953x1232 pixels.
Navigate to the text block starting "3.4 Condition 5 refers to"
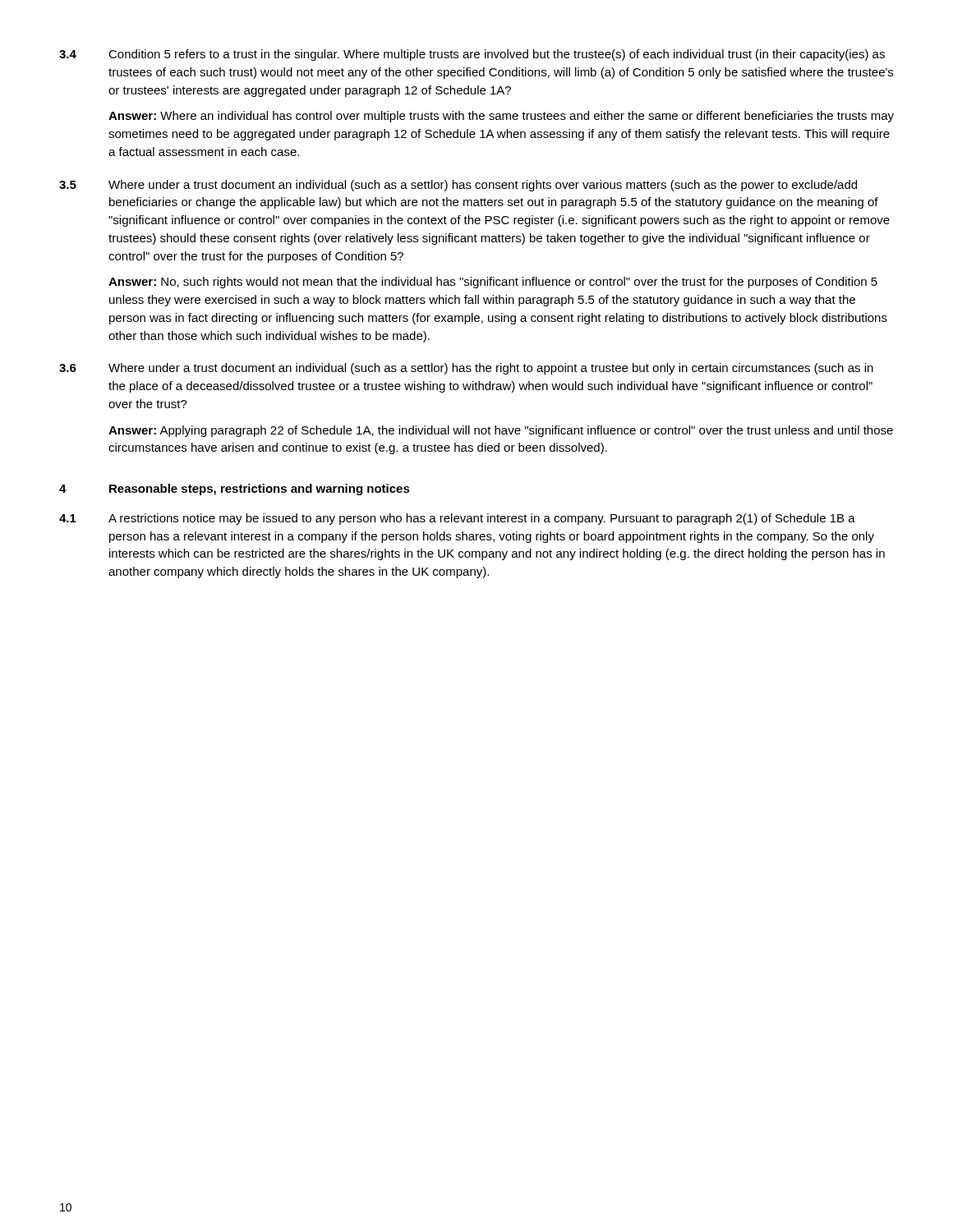tap(476, 76)
